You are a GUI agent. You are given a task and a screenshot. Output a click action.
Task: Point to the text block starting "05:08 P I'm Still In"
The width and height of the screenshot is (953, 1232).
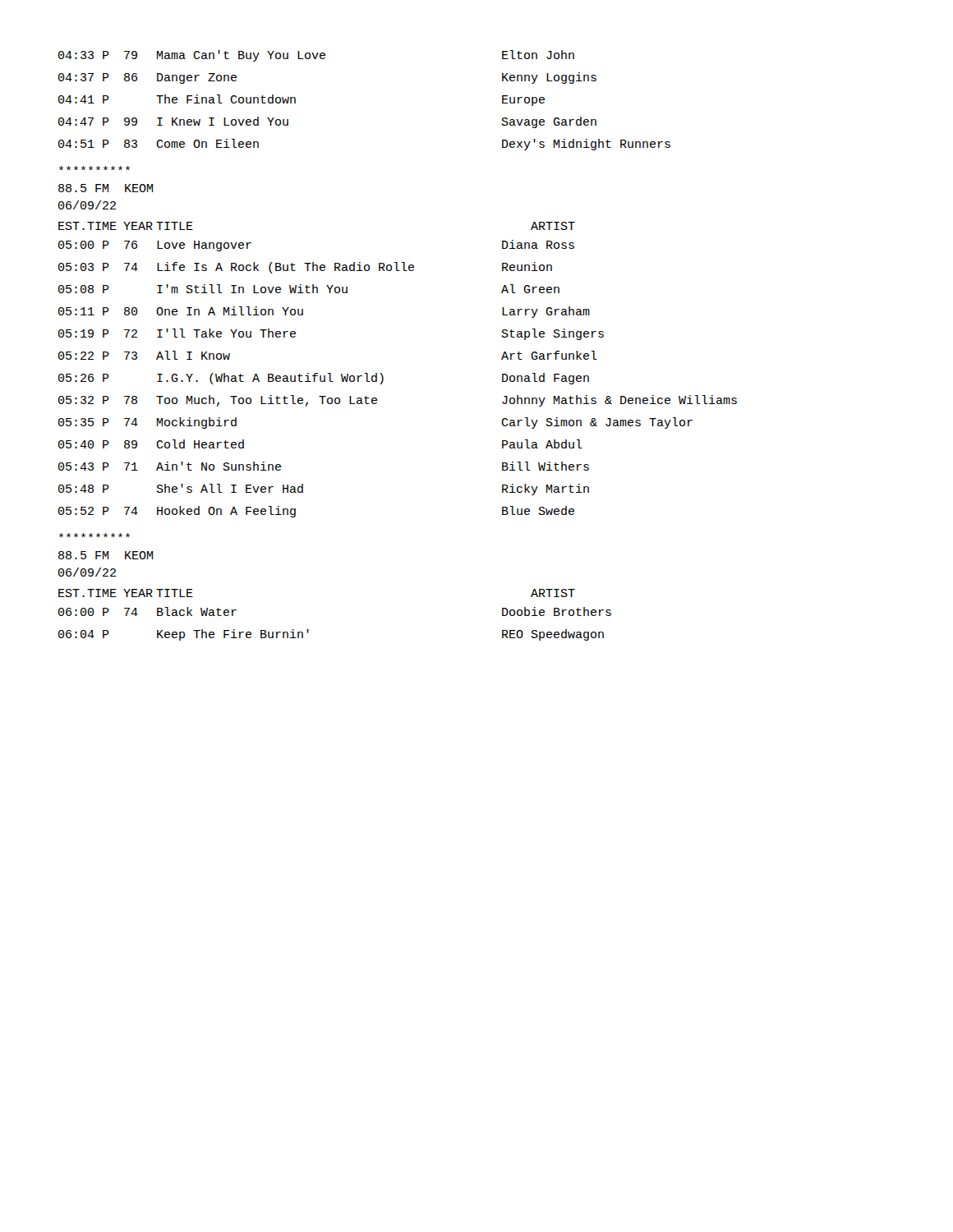tap(309, 289)
